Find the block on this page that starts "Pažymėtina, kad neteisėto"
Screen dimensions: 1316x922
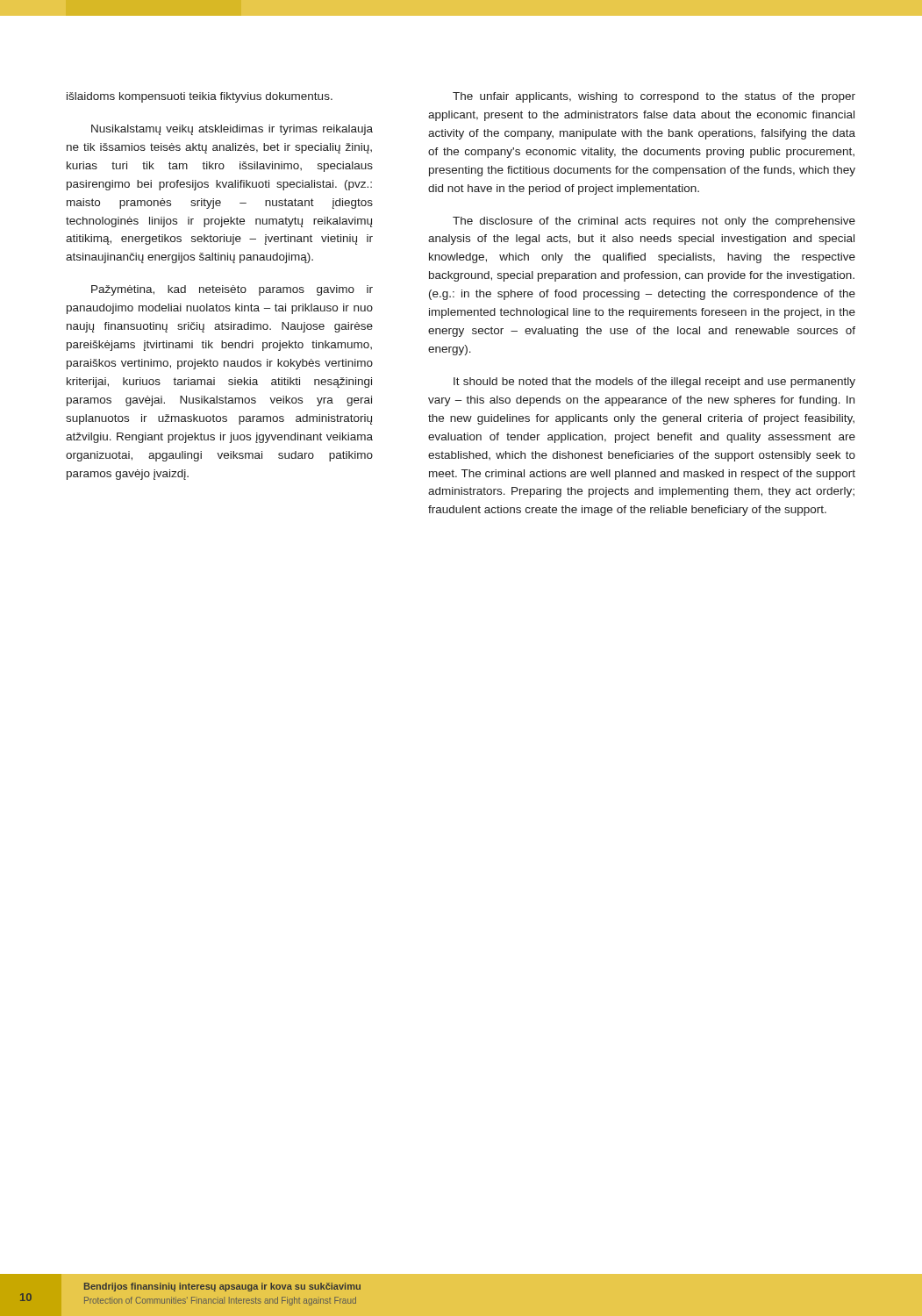[219, 382]
